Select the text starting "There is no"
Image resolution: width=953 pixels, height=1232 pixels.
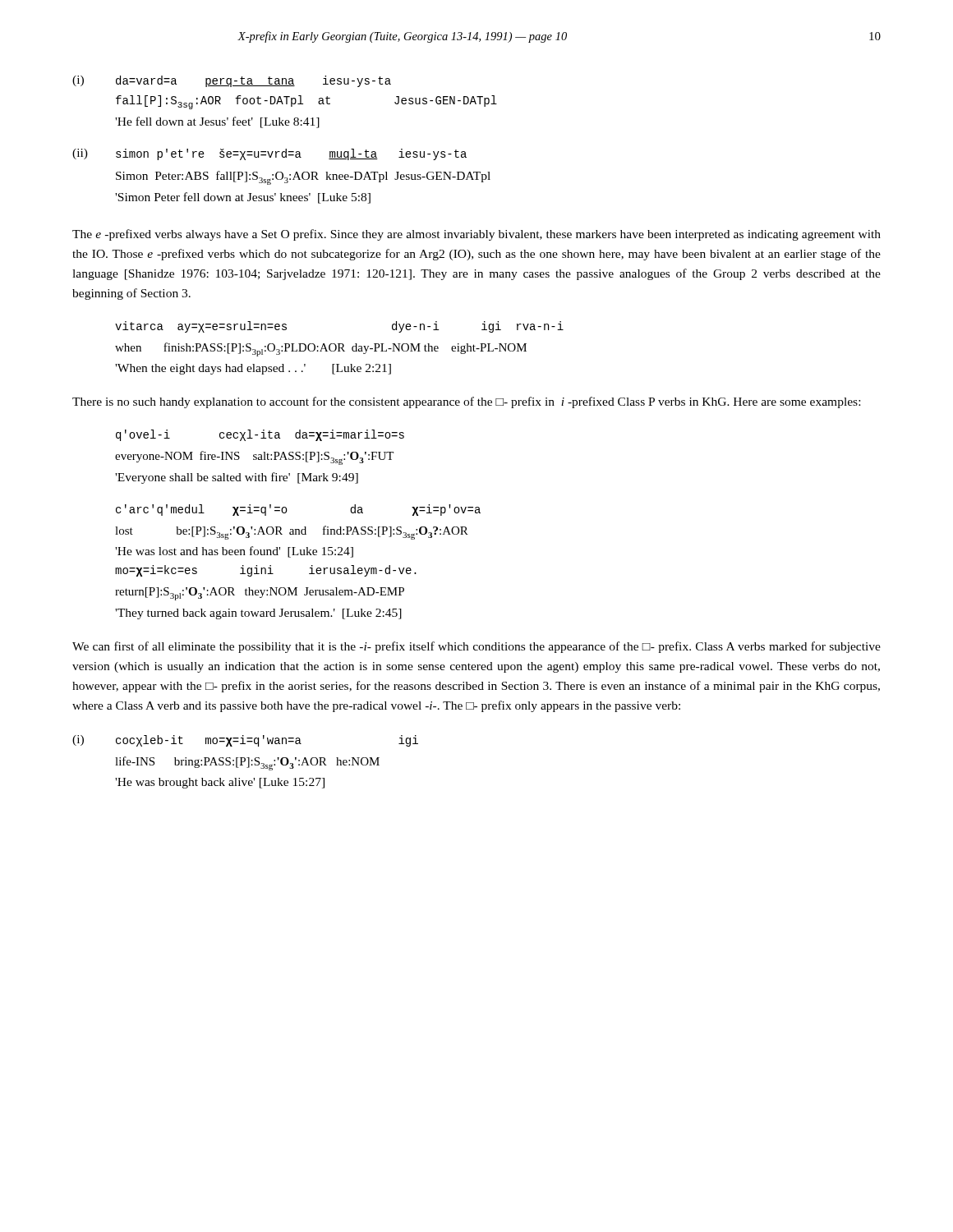pyautogui.click(x=476, y=402)
